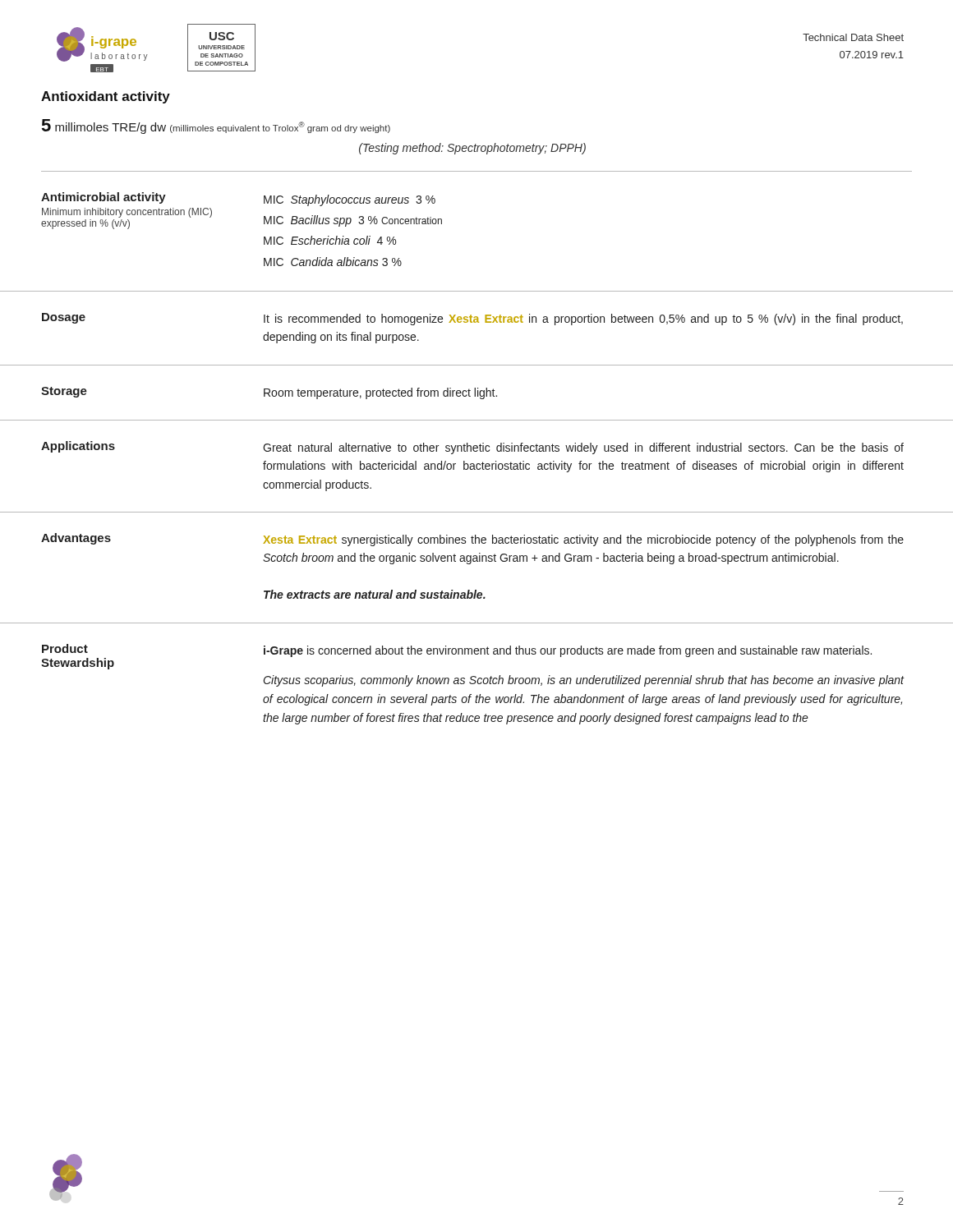Screen dimensions: 1232x953
Task: Click on the table containing "Antimicrobial activity Minimum inhibitory"
Action: tap(476, 459)
